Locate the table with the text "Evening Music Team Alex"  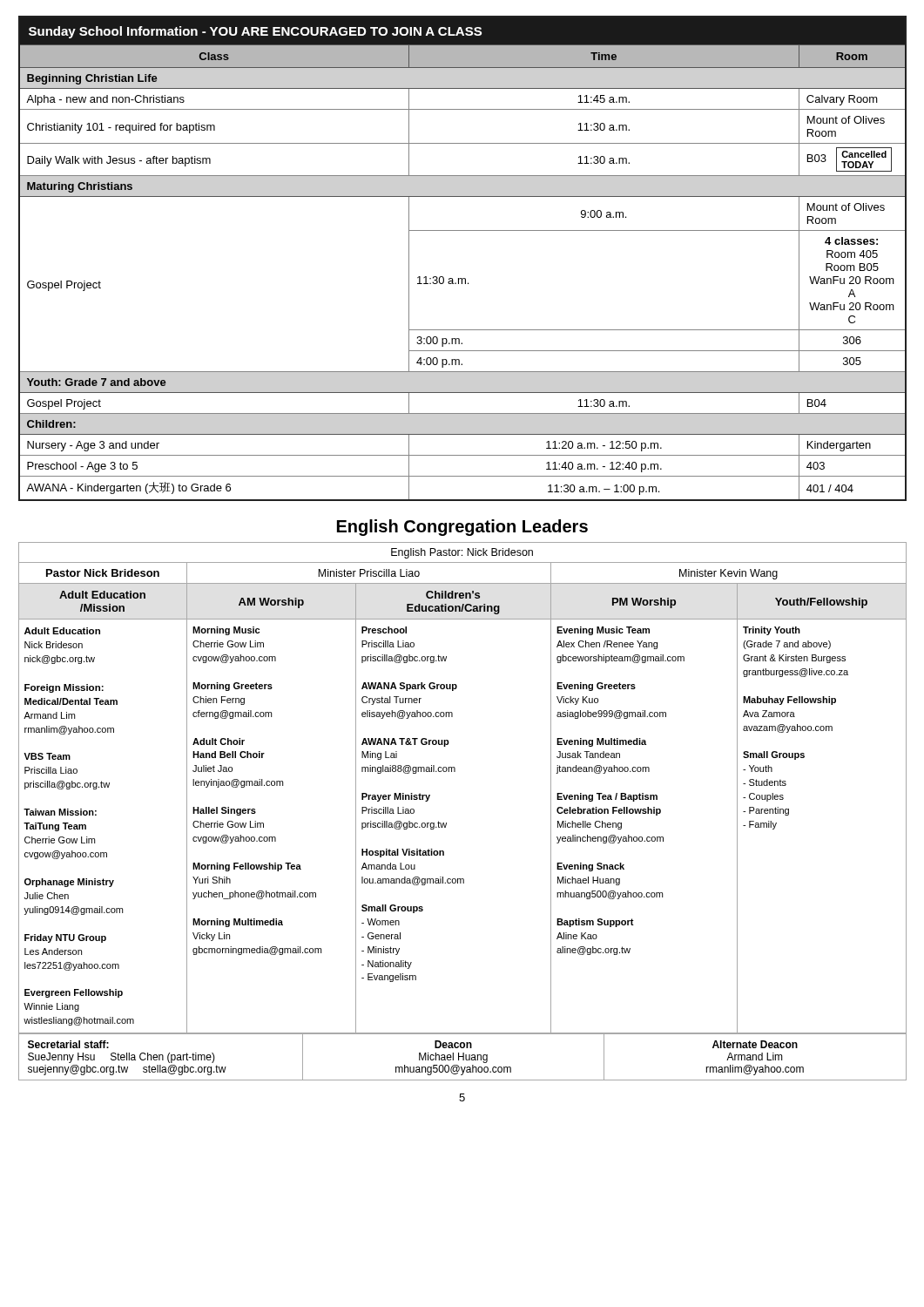click(462, 788)
